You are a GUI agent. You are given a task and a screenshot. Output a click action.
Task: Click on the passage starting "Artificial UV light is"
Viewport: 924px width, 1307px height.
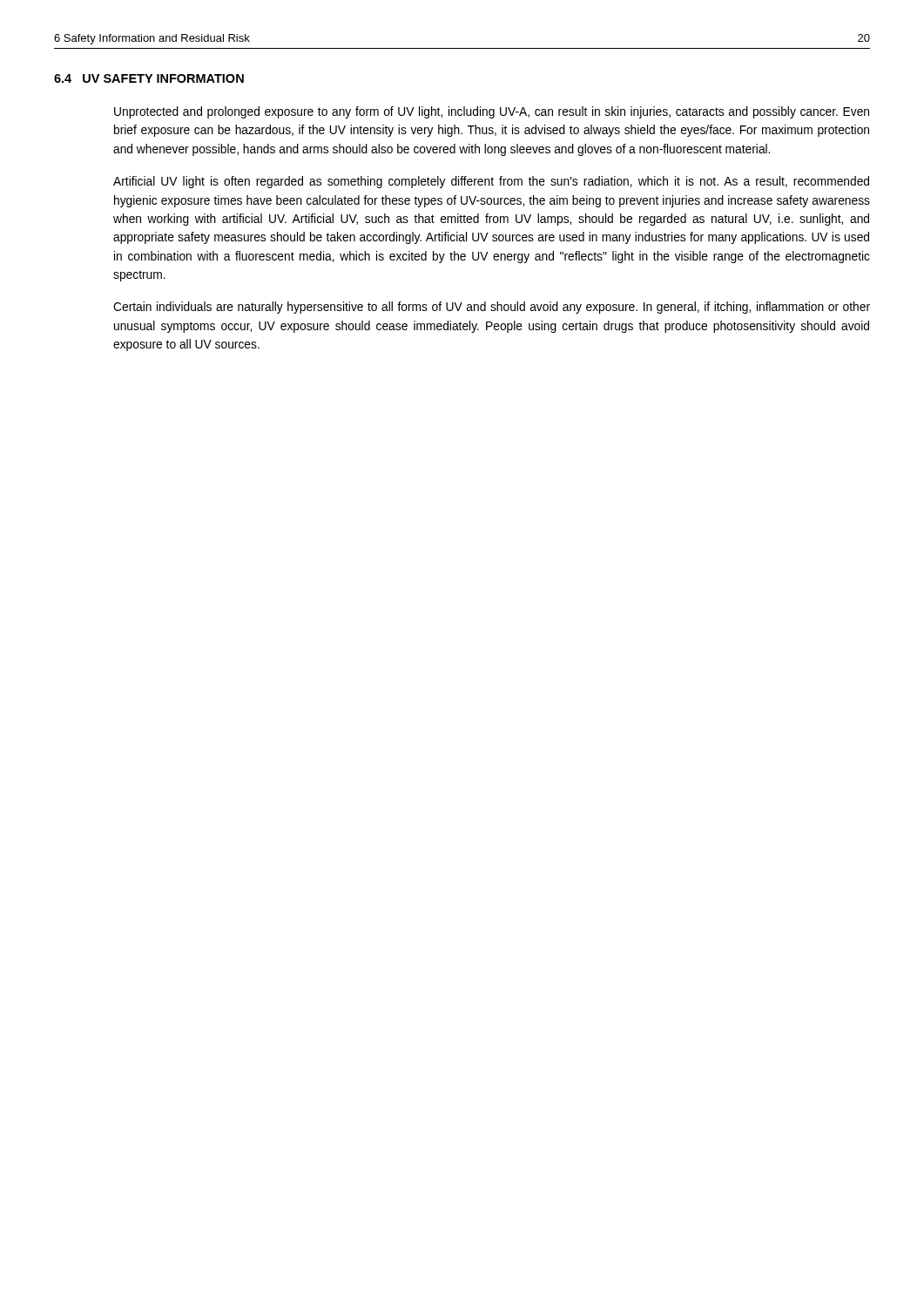492,228
